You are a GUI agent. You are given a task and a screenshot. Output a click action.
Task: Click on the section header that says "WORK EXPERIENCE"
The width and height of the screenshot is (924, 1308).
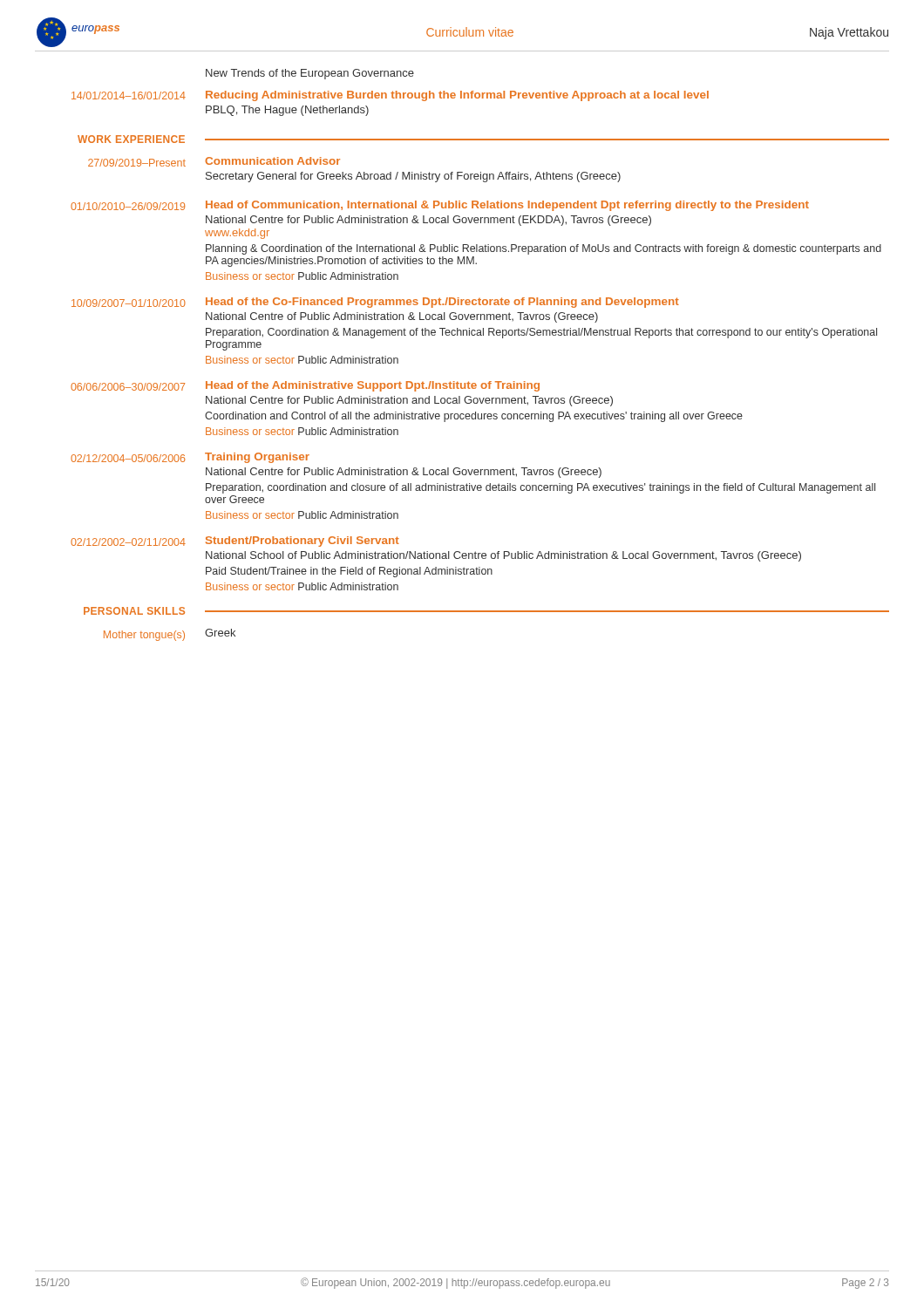click(x=132, y=139)
